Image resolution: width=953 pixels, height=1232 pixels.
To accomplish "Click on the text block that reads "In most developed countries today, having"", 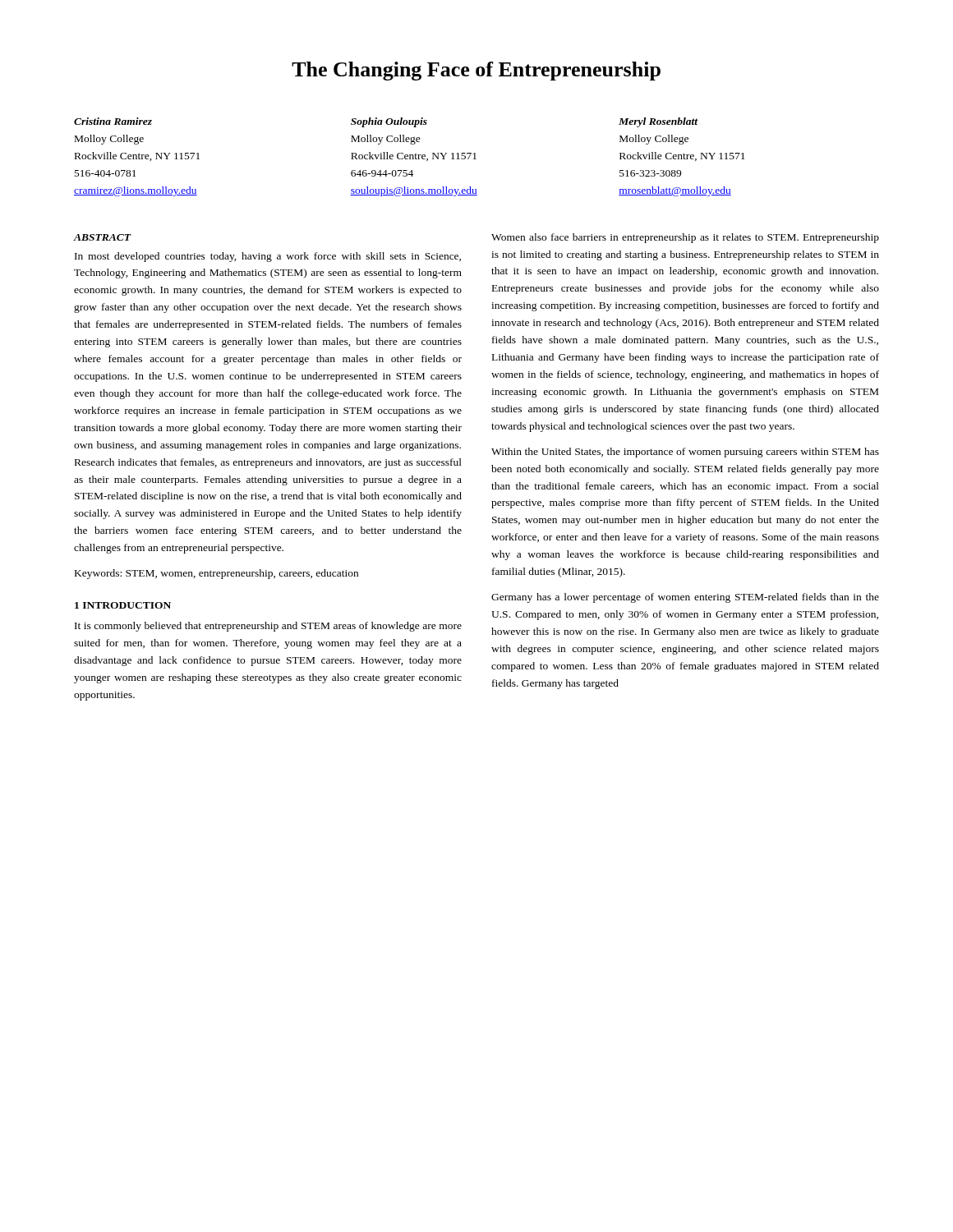I will click(268, 402).
